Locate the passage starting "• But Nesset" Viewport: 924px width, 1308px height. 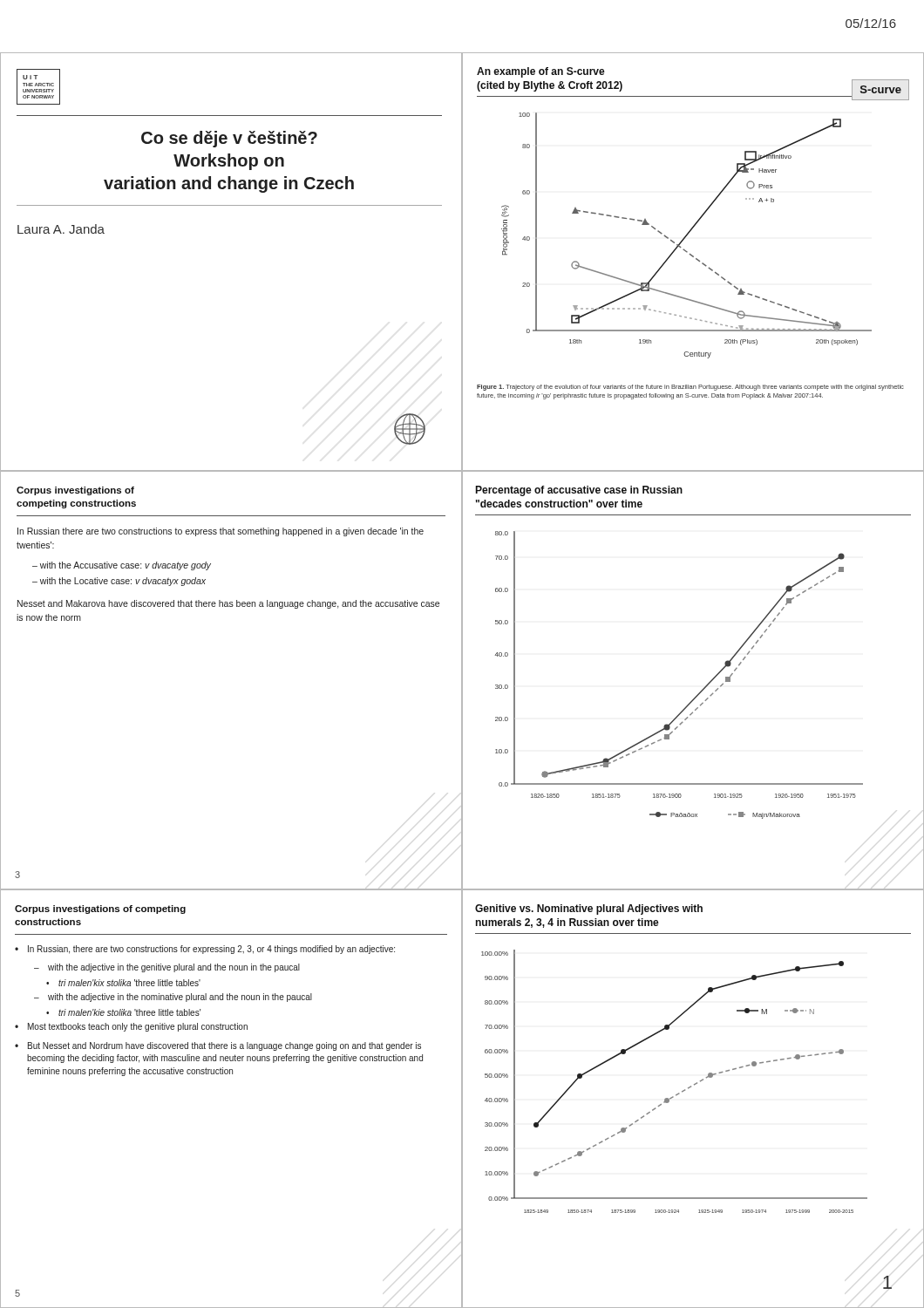231,1059
